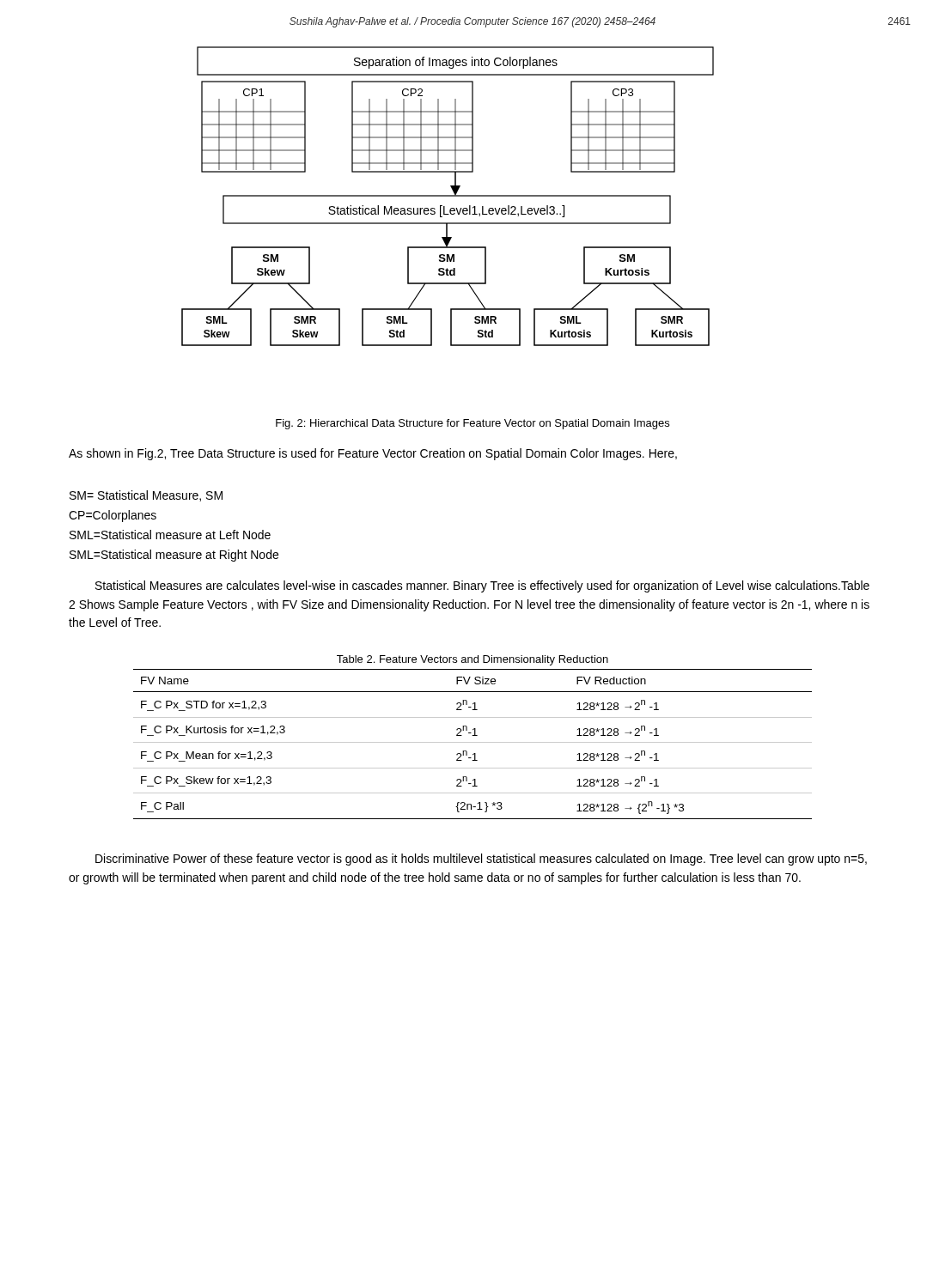Locate the text block with the text "Statistical Measures are calculates level-wise in cascades"
This screenshot has height=1288, width=945.
469,604
